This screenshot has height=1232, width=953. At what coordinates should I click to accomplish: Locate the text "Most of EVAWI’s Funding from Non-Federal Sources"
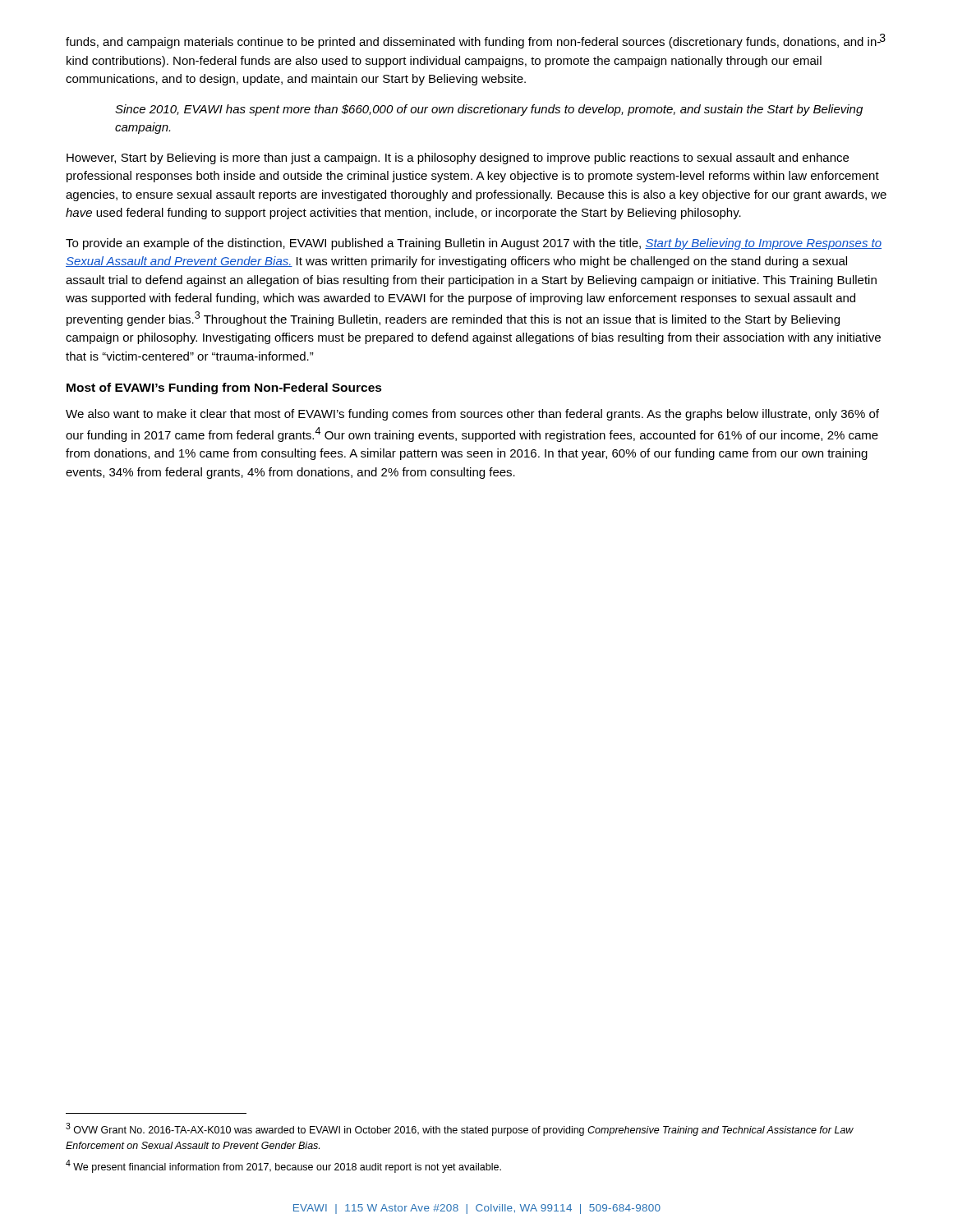coord(224,387)
